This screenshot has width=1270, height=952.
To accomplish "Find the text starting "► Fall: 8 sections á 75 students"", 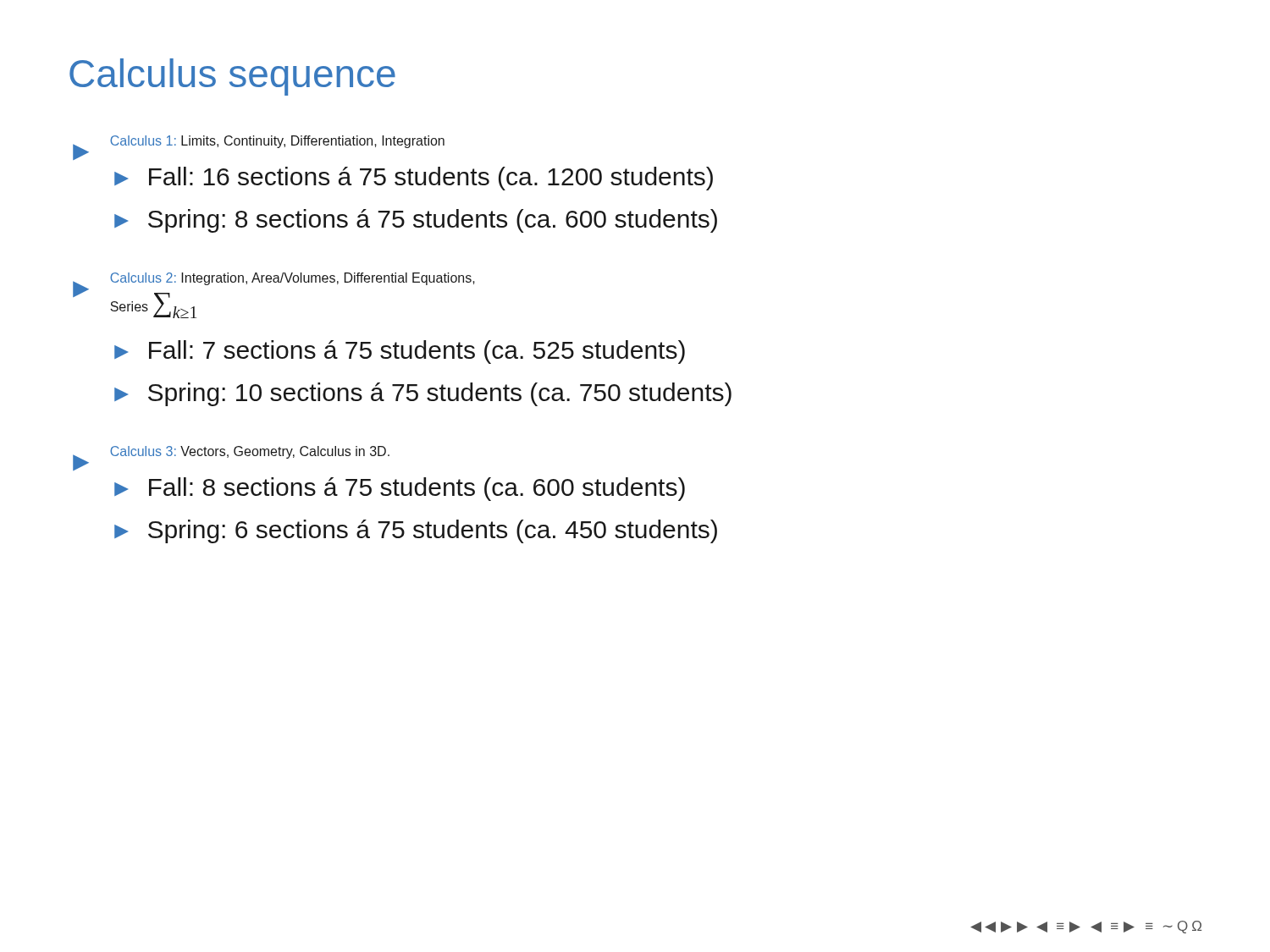I will pos(398,487).
